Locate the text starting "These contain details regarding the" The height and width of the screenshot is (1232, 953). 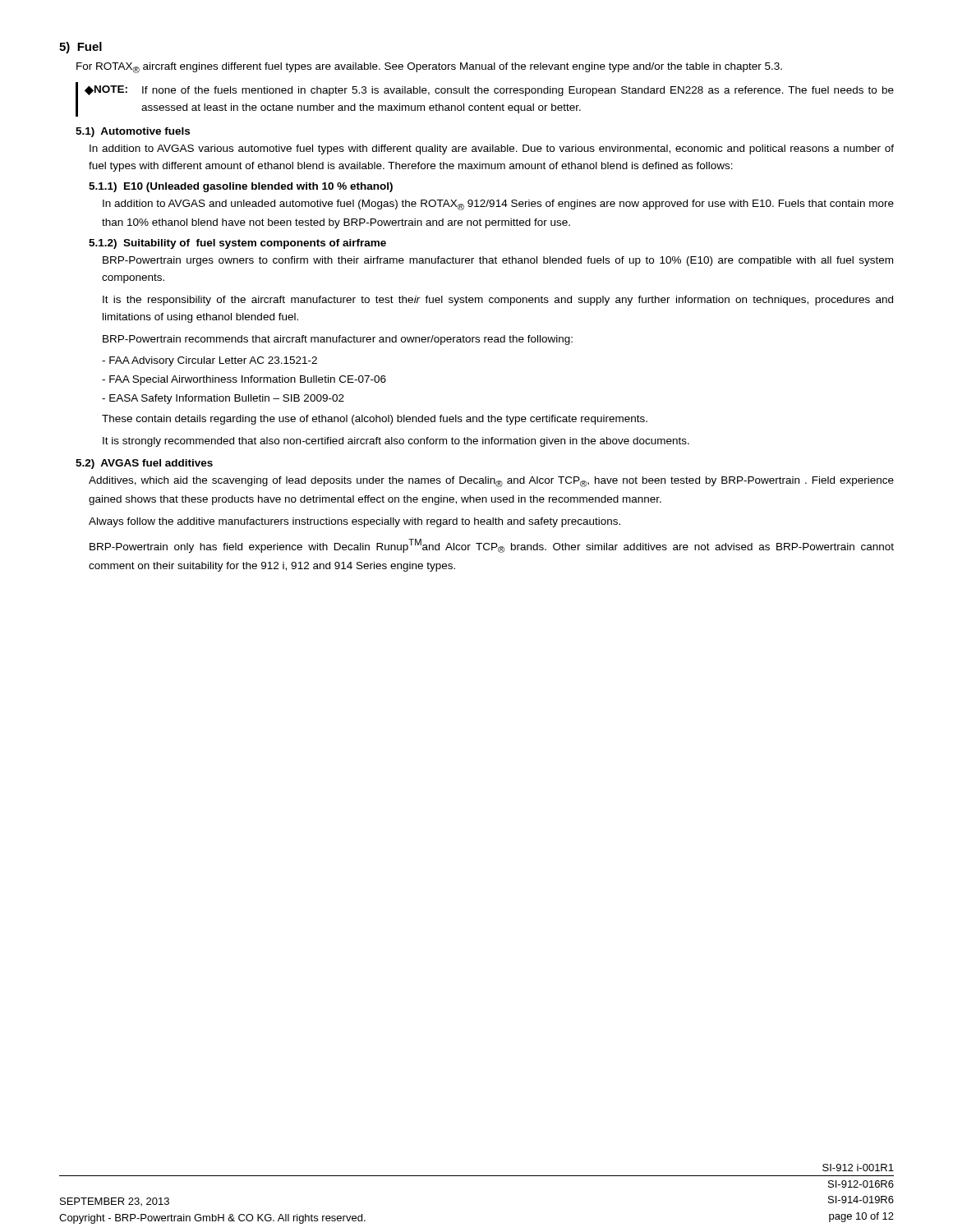pos(375,419)
